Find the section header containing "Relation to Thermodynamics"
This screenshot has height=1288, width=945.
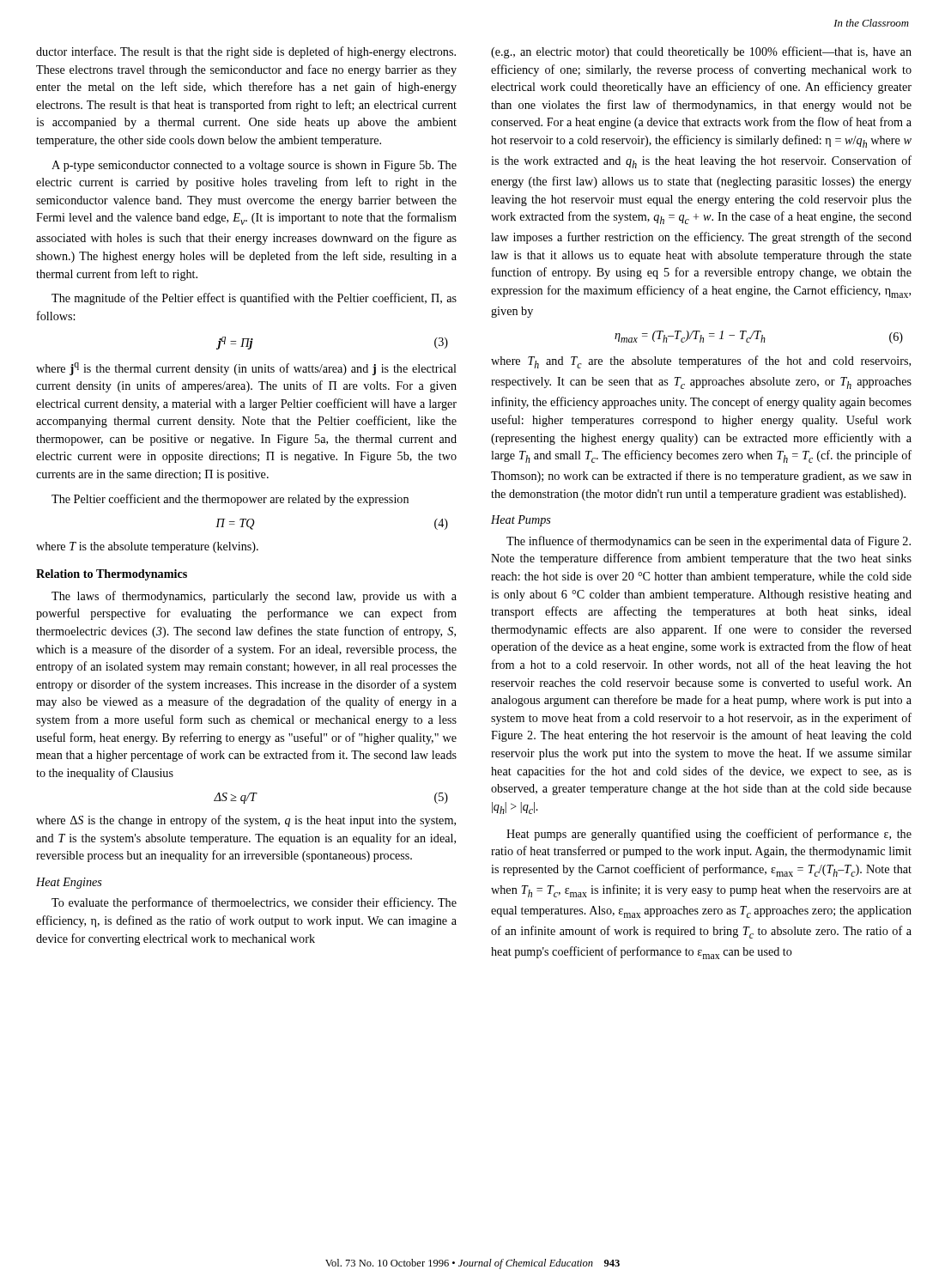(x=112, y=574)
